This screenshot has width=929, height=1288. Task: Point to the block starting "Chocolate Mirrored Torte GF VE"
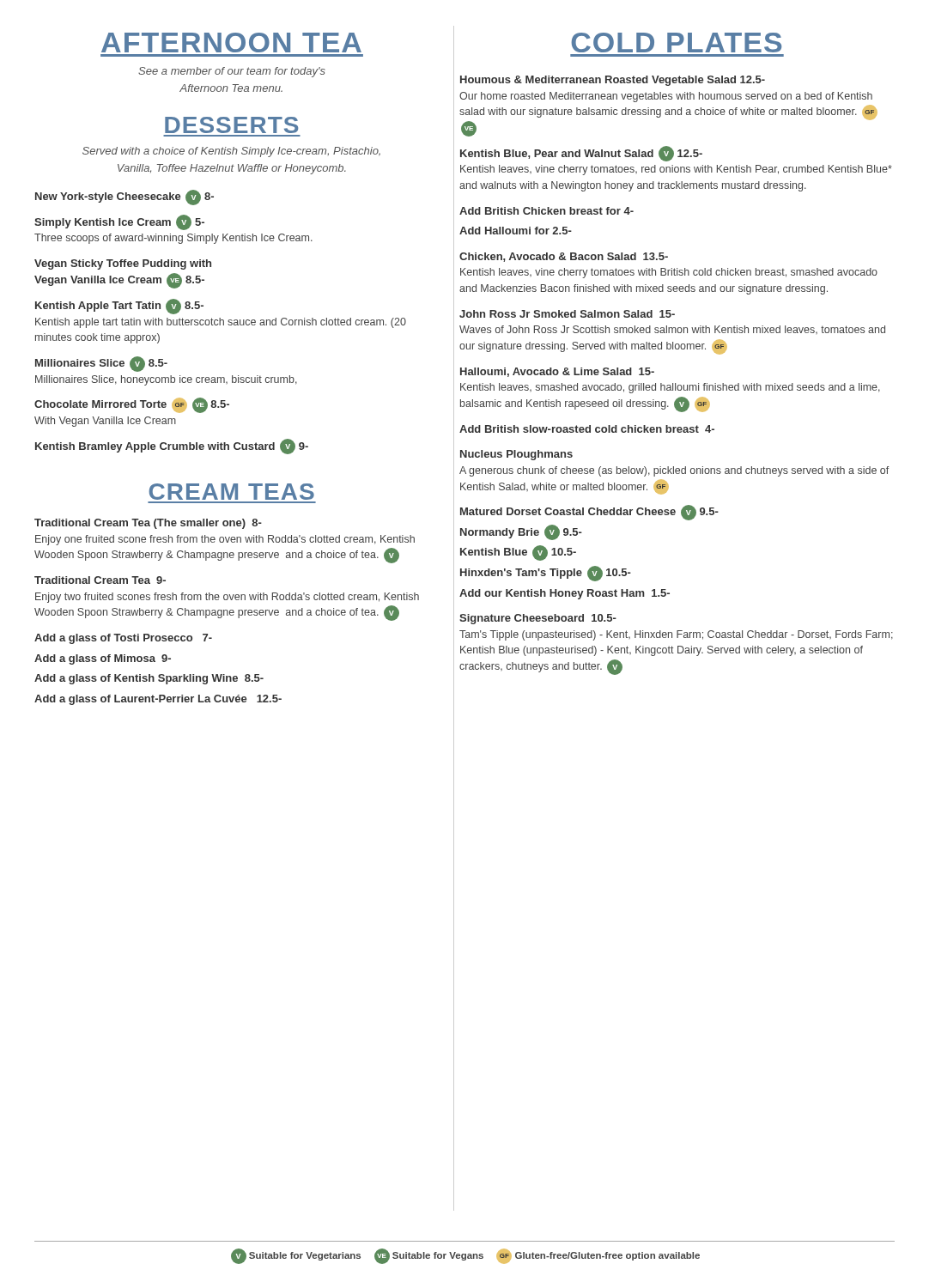pos(132,412)
